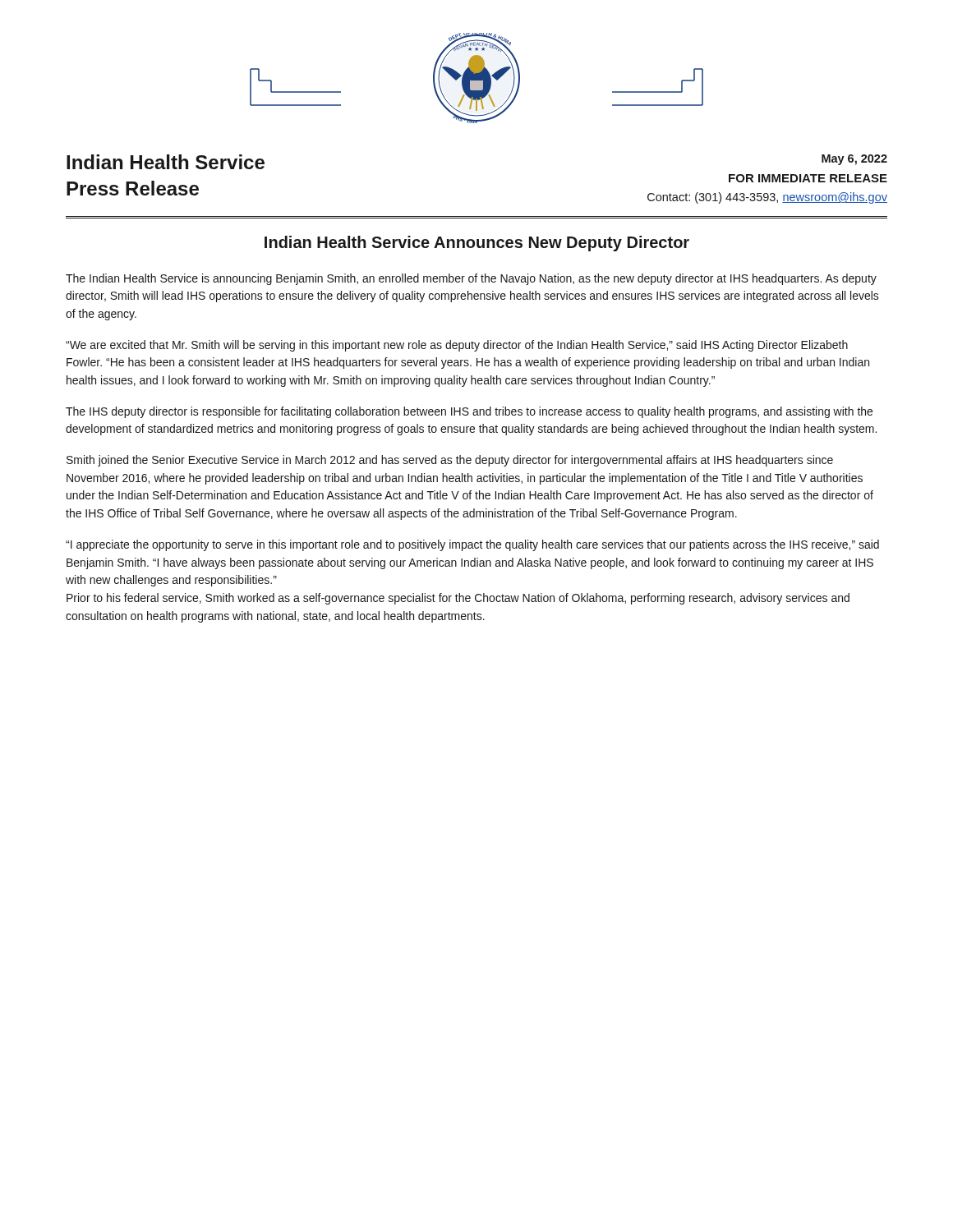Select the logo

pos(476,67)
